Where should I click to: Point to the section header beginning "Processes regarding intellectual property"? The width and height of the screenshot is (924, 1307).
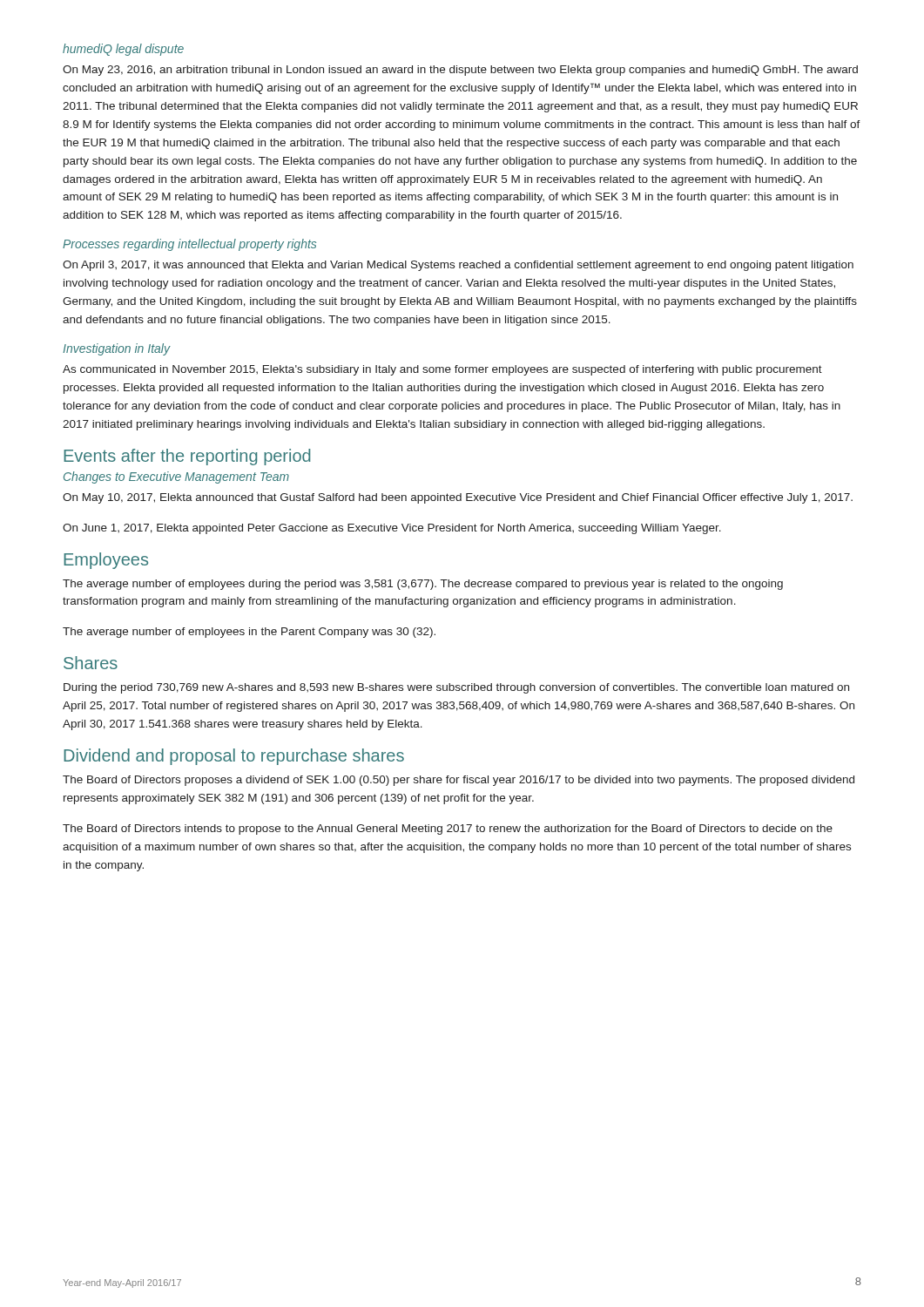point(190,244)
